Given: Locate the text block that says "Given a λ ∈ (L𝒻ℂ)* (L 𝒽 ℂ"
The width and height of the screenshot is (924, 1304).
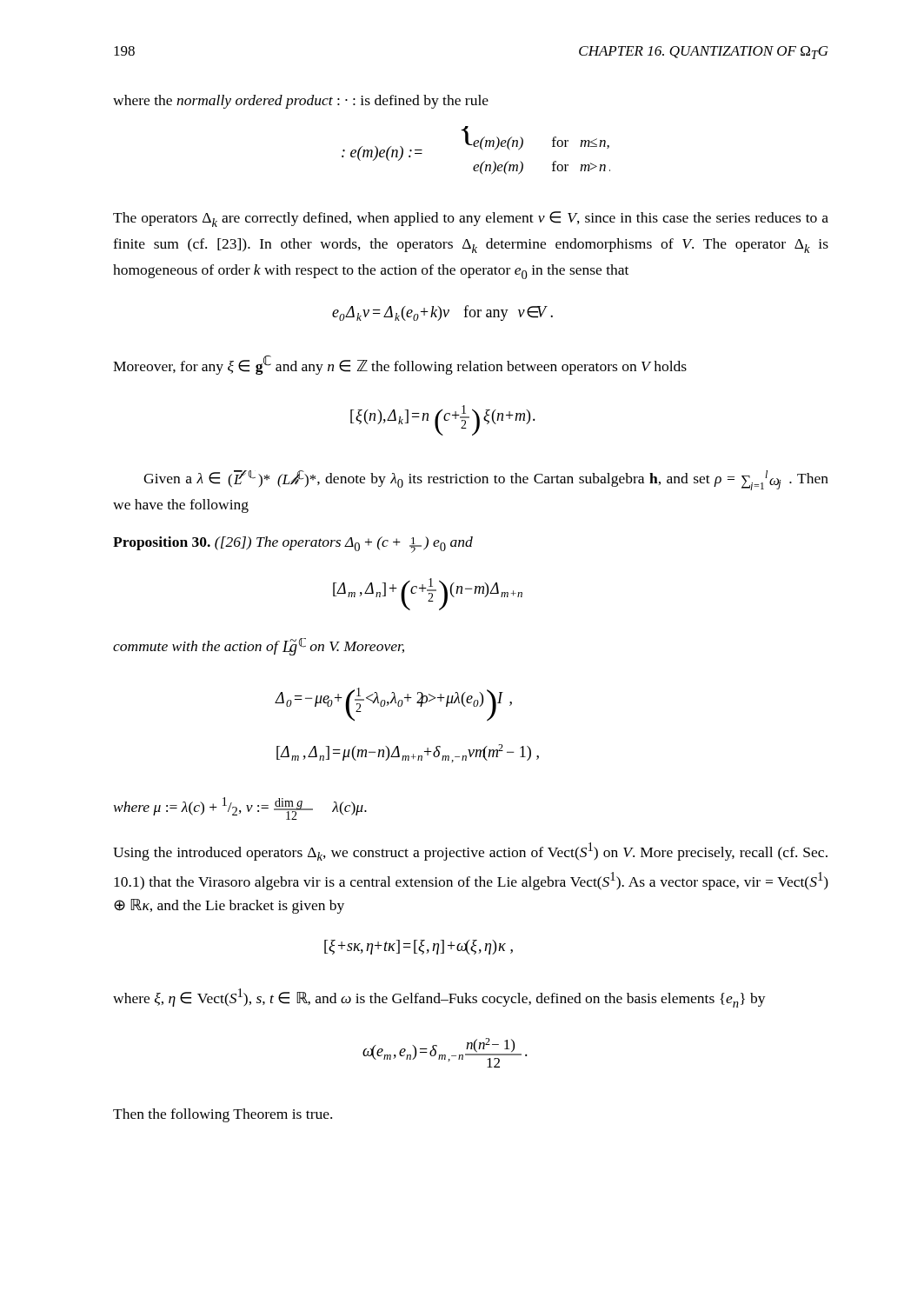Looking at the screenshot, I should [471, 490].
